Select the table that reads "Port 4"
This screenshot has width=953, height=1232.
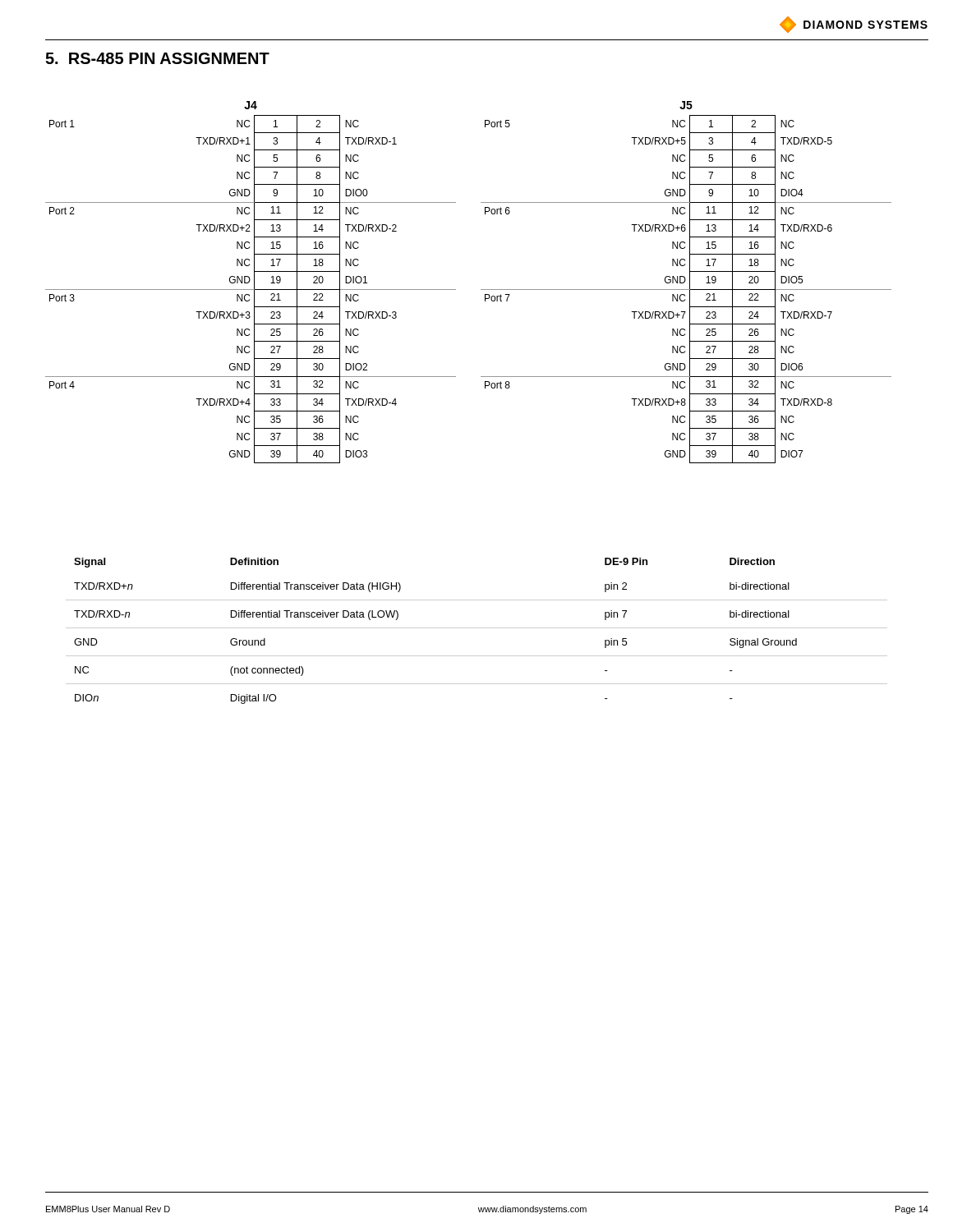251,281
